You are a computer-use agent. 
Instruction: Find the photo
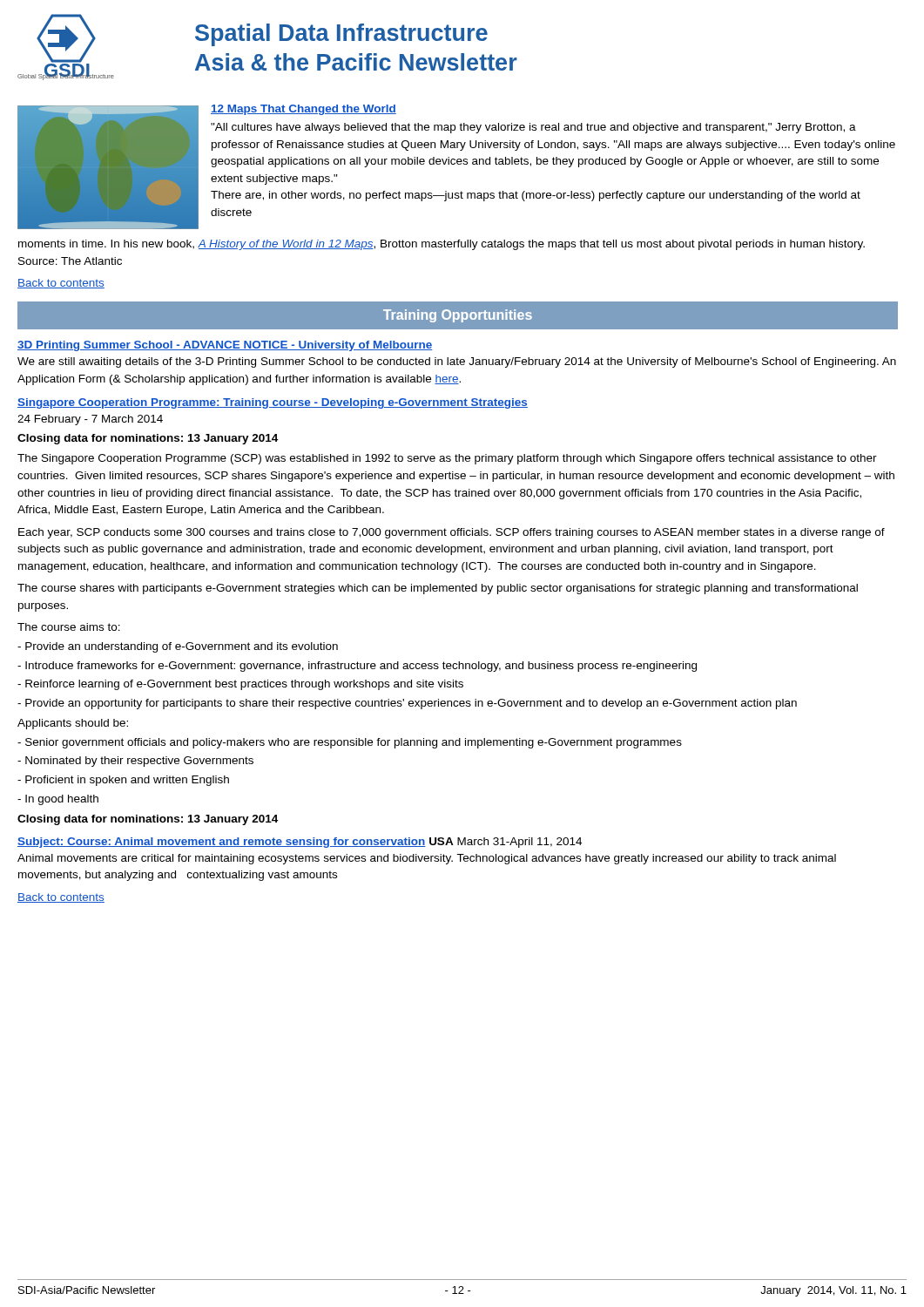coord(108,169)
